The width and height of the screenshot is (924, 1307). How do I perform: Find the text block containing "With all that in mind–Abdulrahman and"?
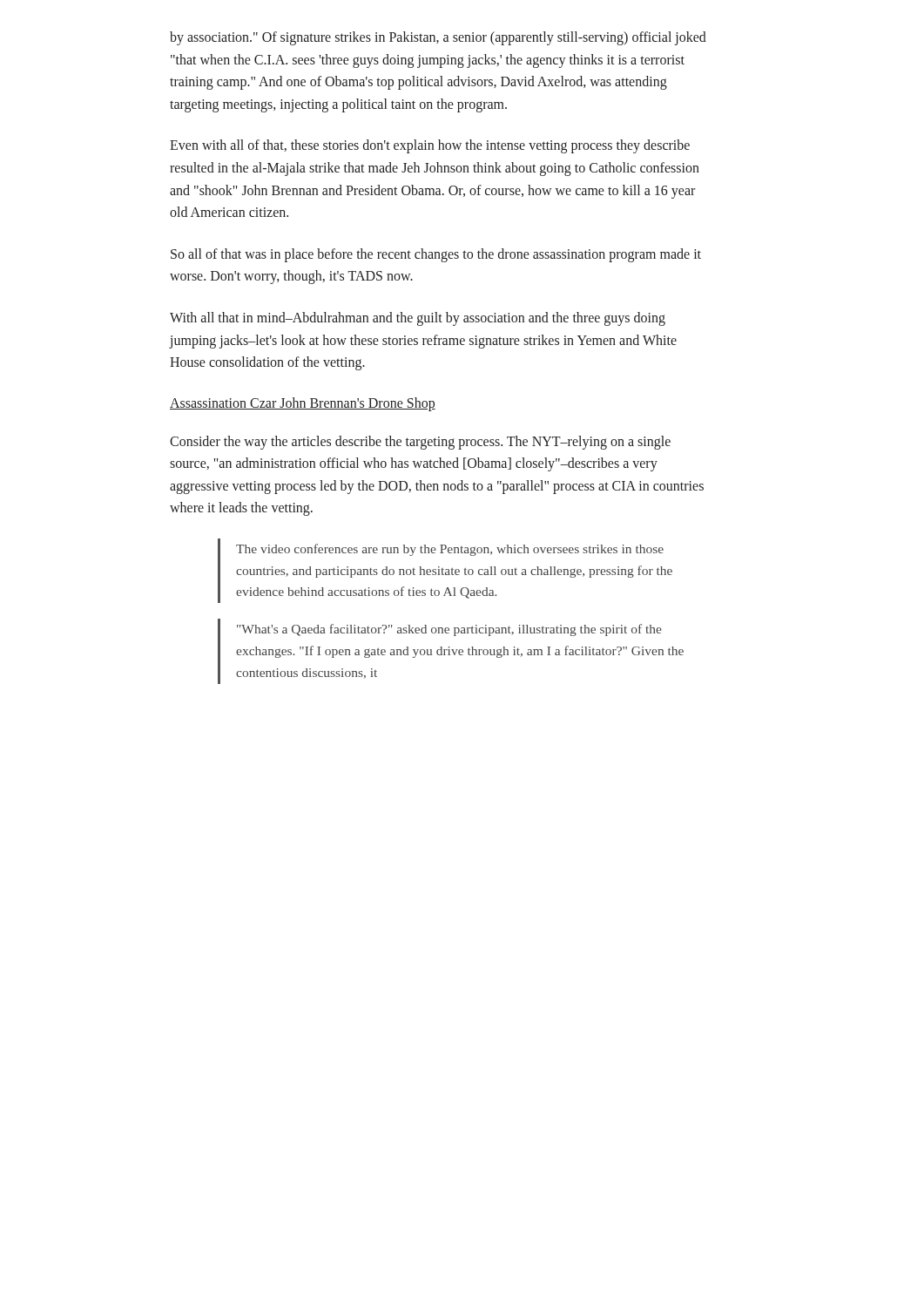[x=423, y=340]
